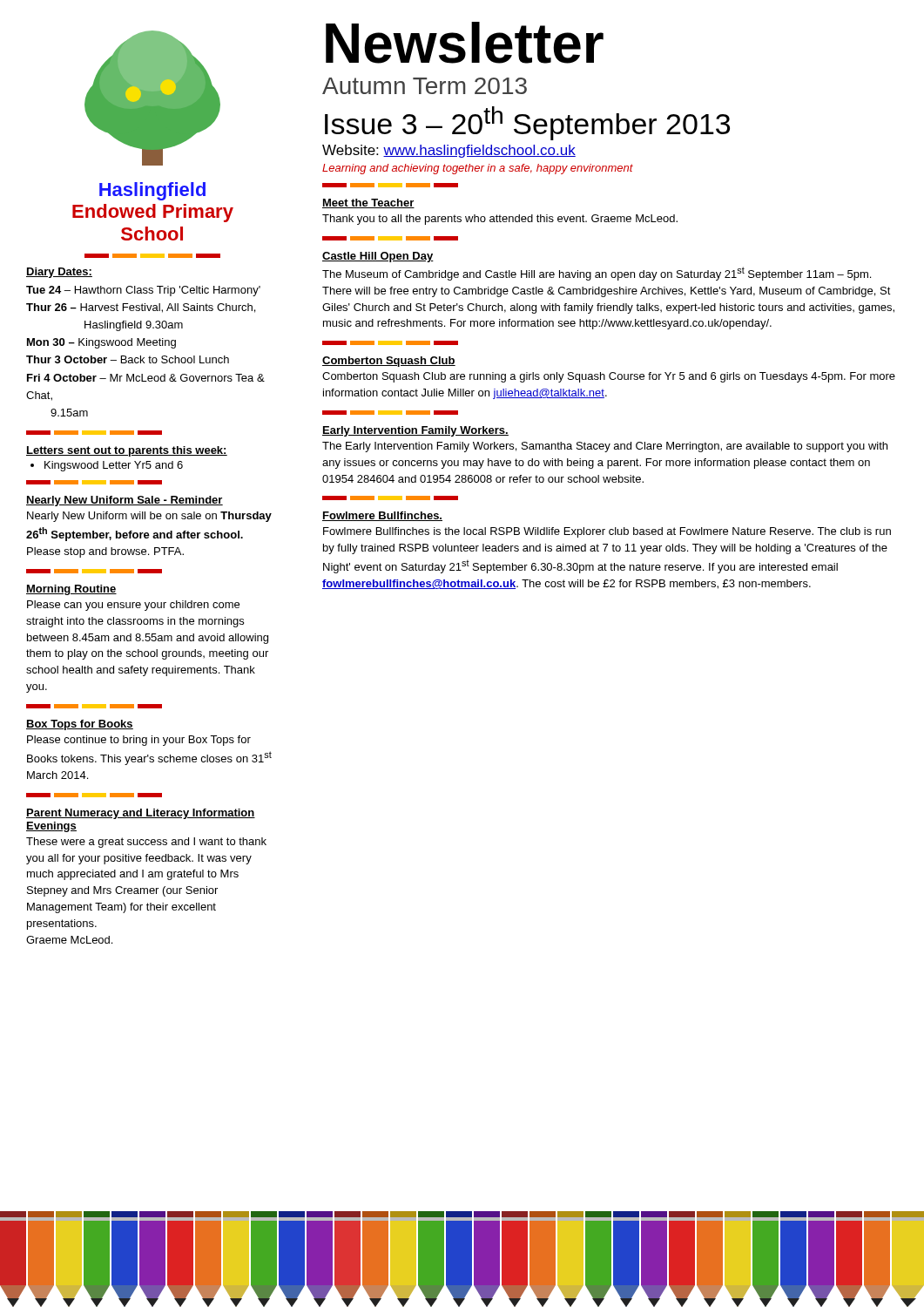Find the text block that reads "Please can you ensure your children"
The image size is (924, 1307).
[x=148, y=645]
